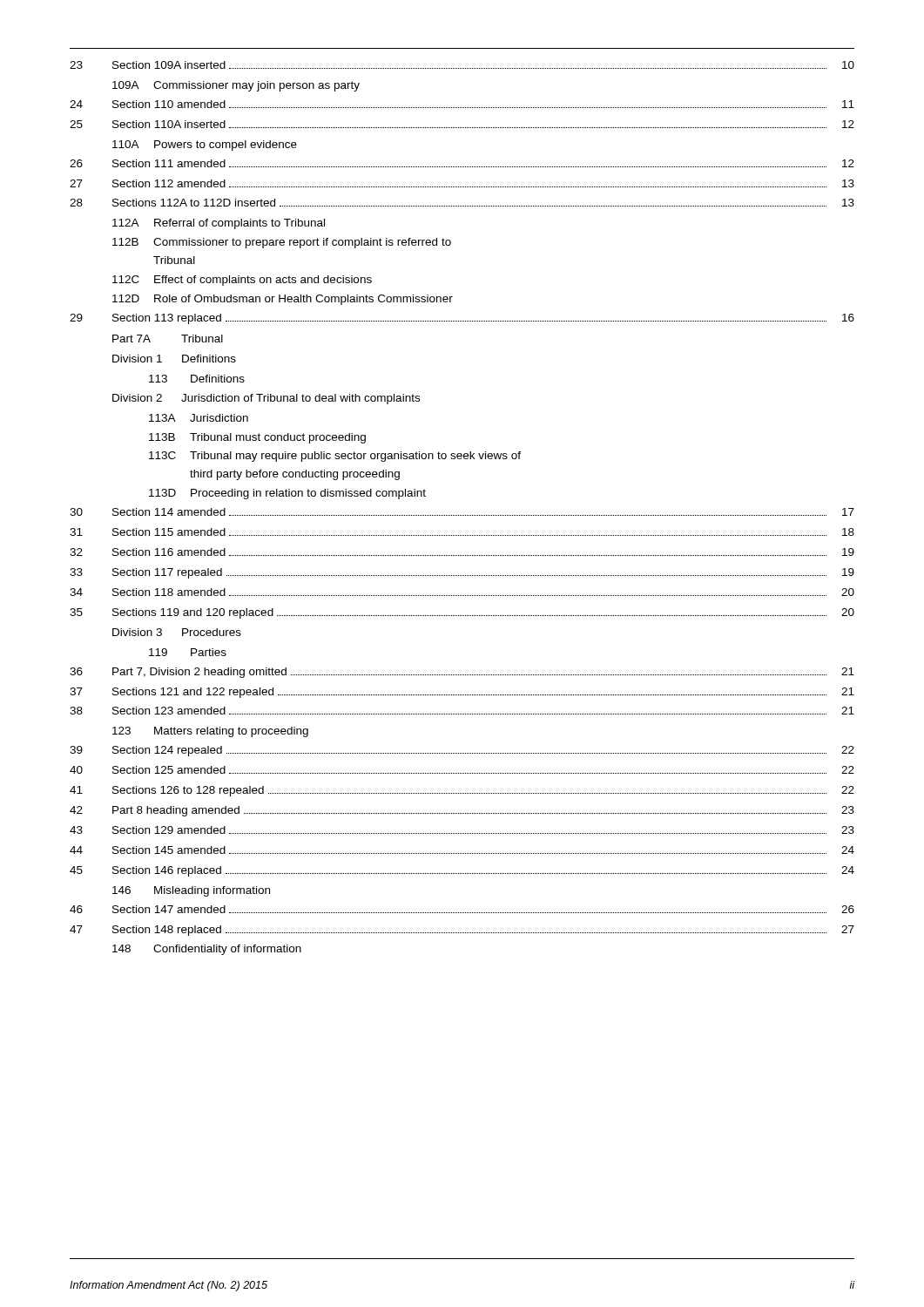Point to the region starting "Division 2 Jurisdiction of"

(266, 398)
